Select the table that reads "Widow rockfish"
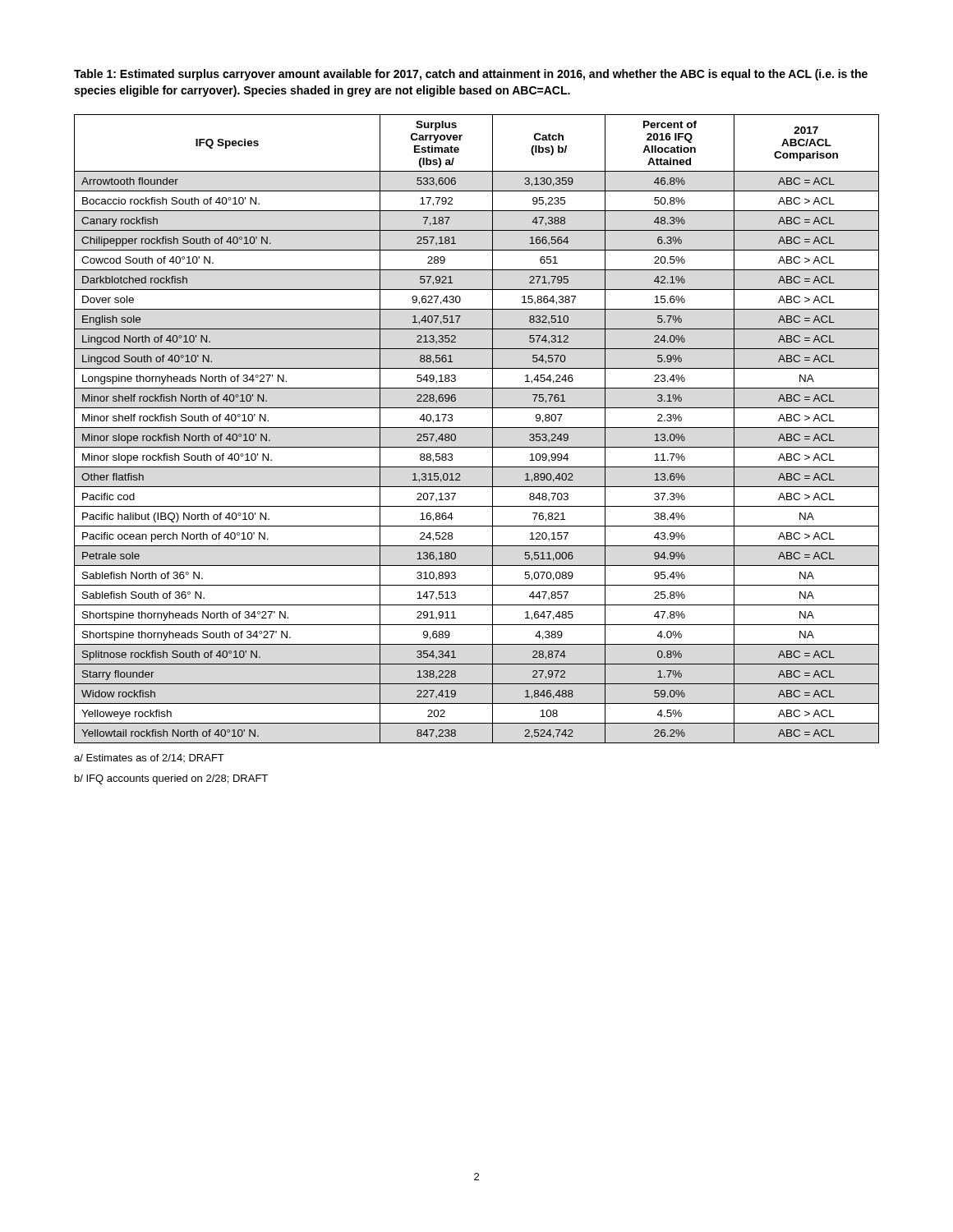The height and width of the screenshot is (1232, 953). pyautogui.click(x=476, y=428)
